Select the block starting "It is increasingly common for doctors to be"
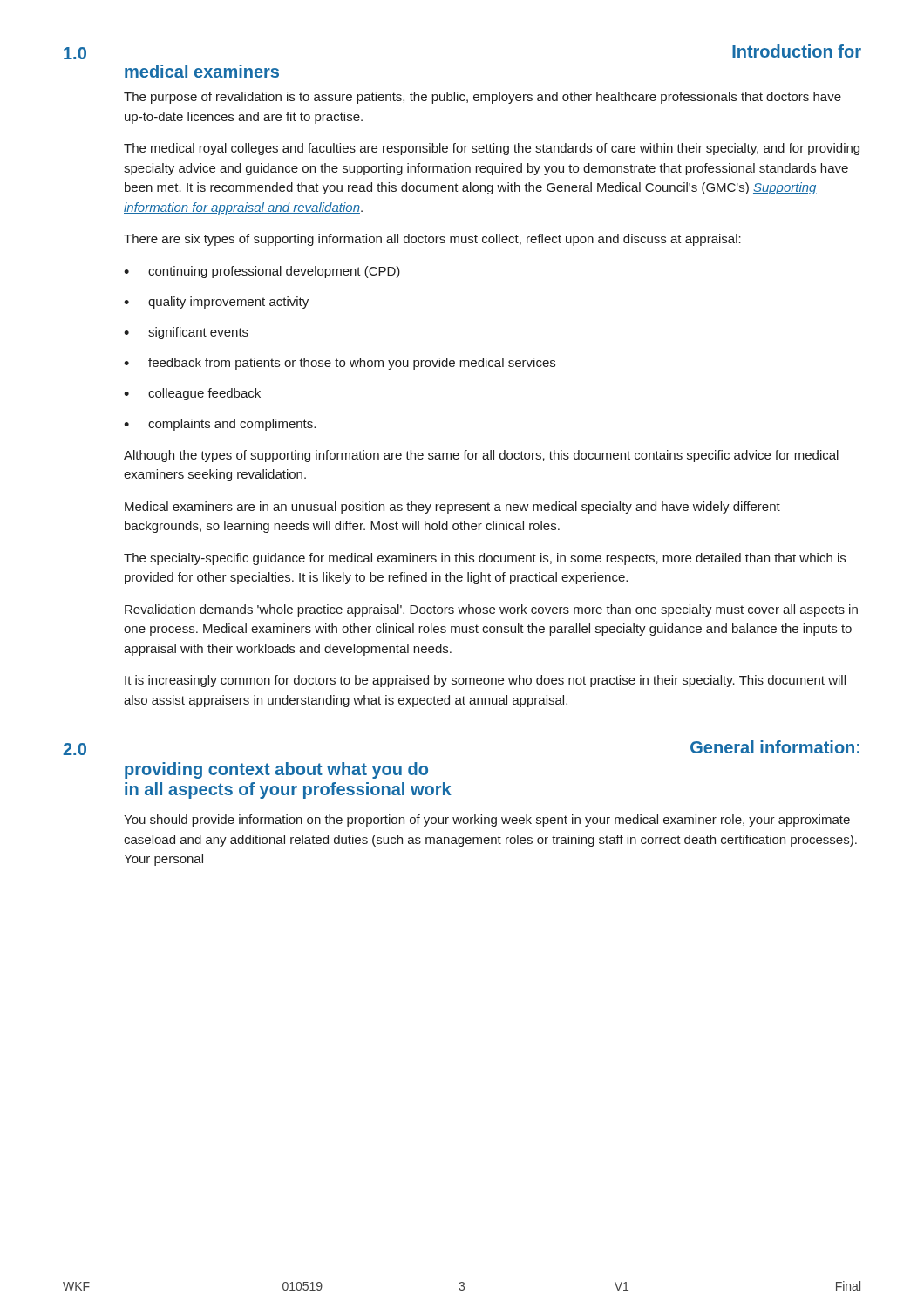This screenshot has height=1308, width=924. tap(485, 690)
